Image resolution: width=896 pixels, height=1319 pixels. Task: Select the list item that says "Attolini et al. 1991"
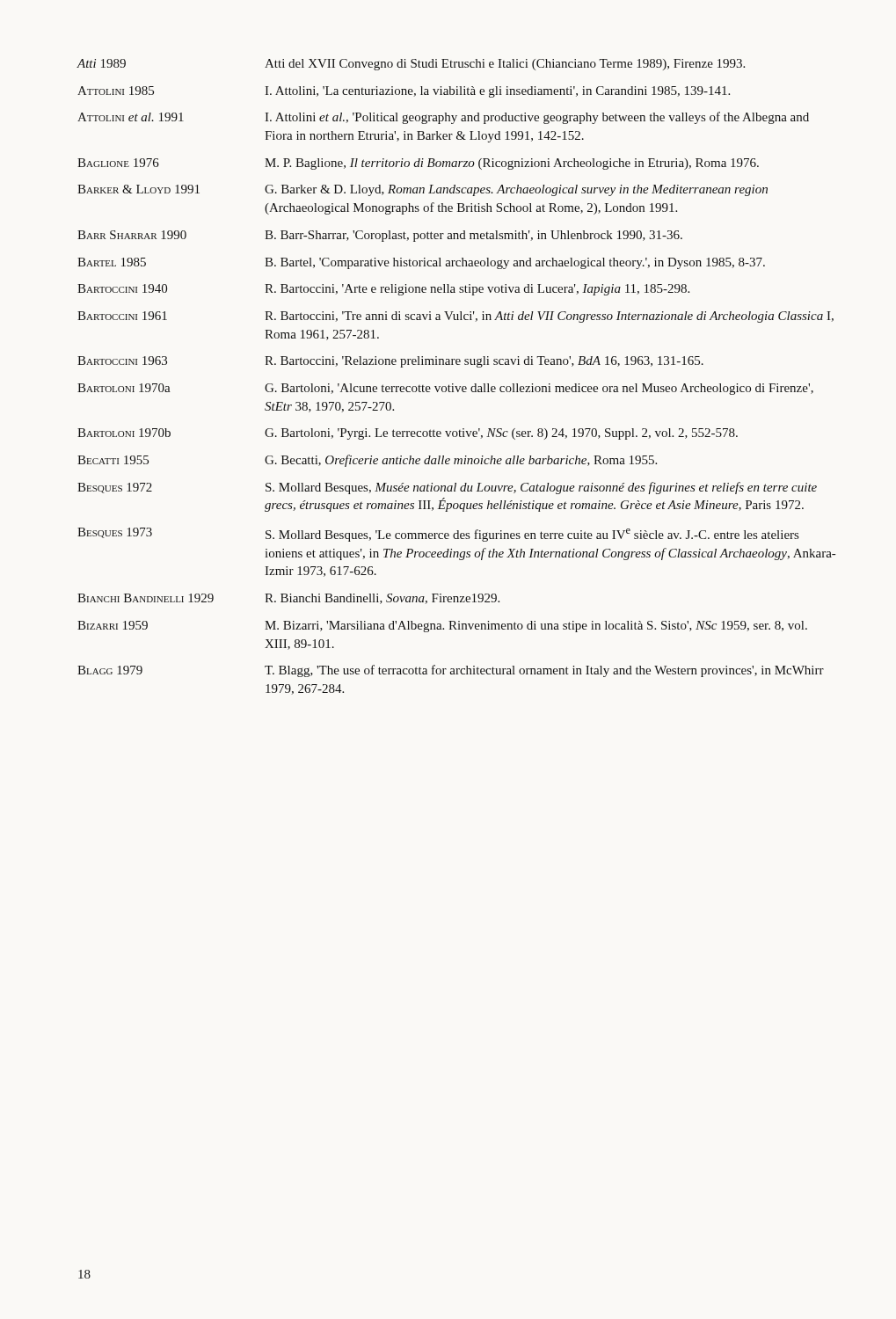(457, 127)
